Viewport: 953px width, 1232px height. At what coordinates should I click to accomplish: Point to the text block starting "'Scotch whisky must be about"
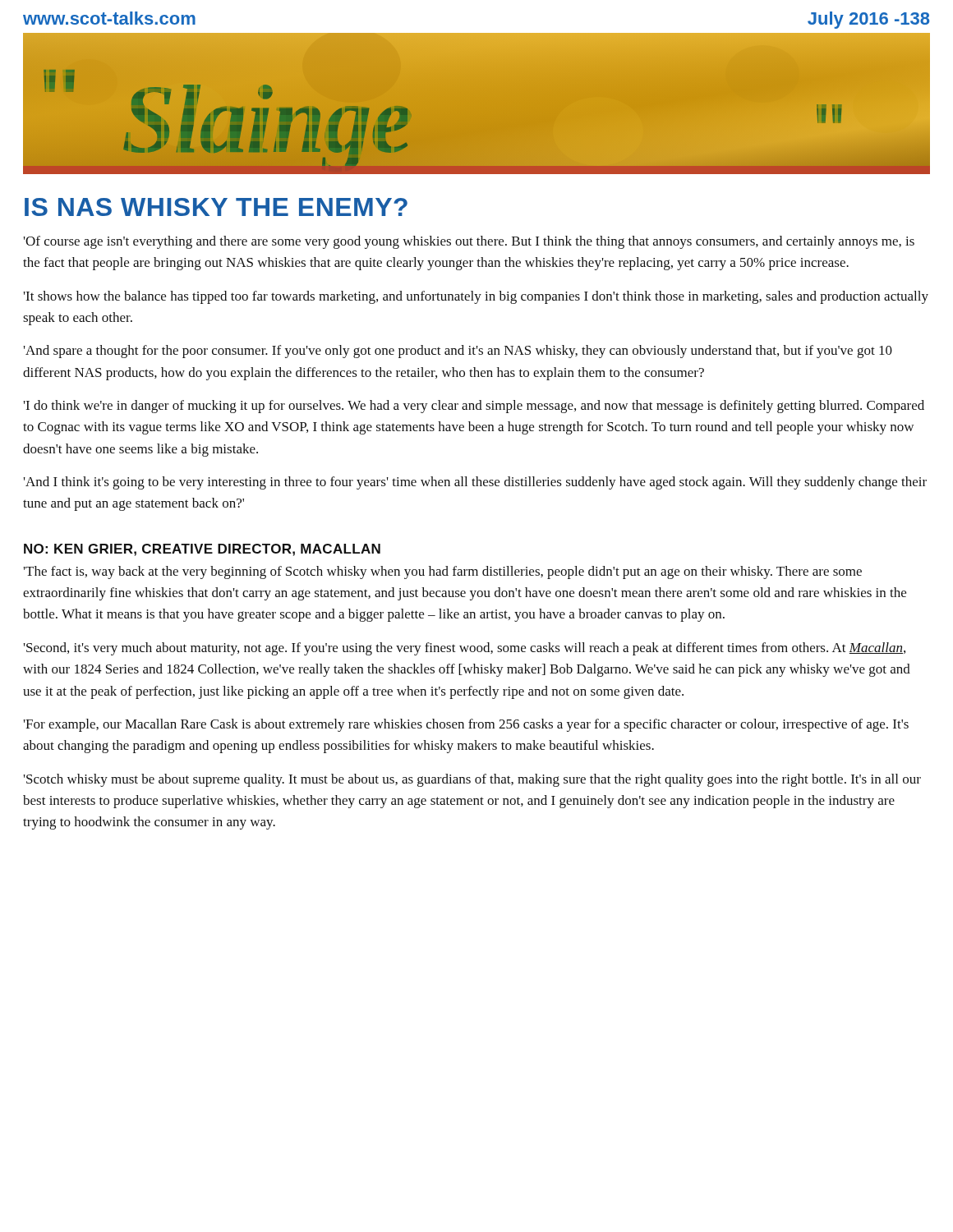click(476, 801)
